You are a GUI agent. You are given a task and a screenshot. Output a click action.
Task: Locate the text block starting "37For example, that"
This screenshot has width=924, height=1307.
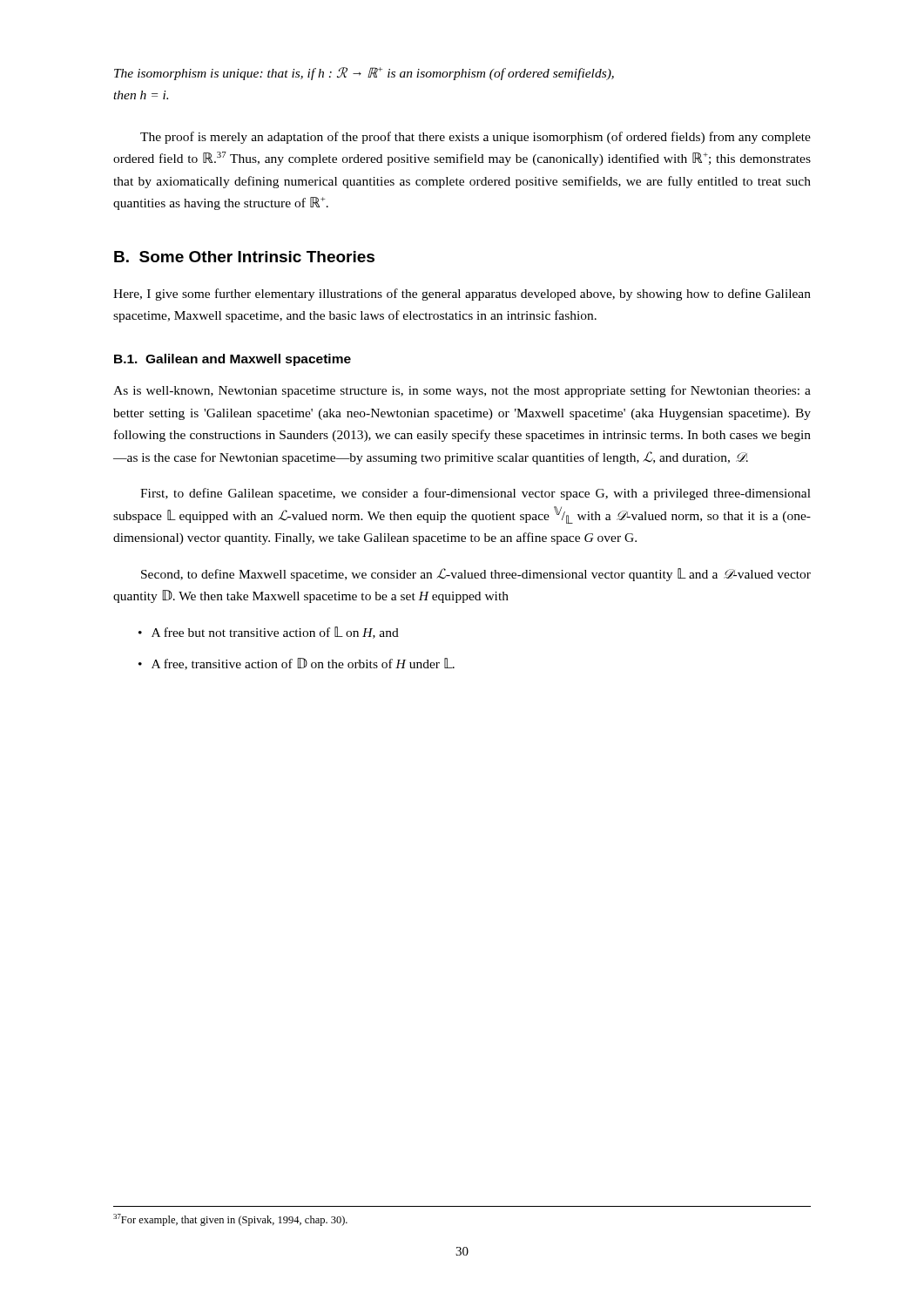tap(231, 1219)
